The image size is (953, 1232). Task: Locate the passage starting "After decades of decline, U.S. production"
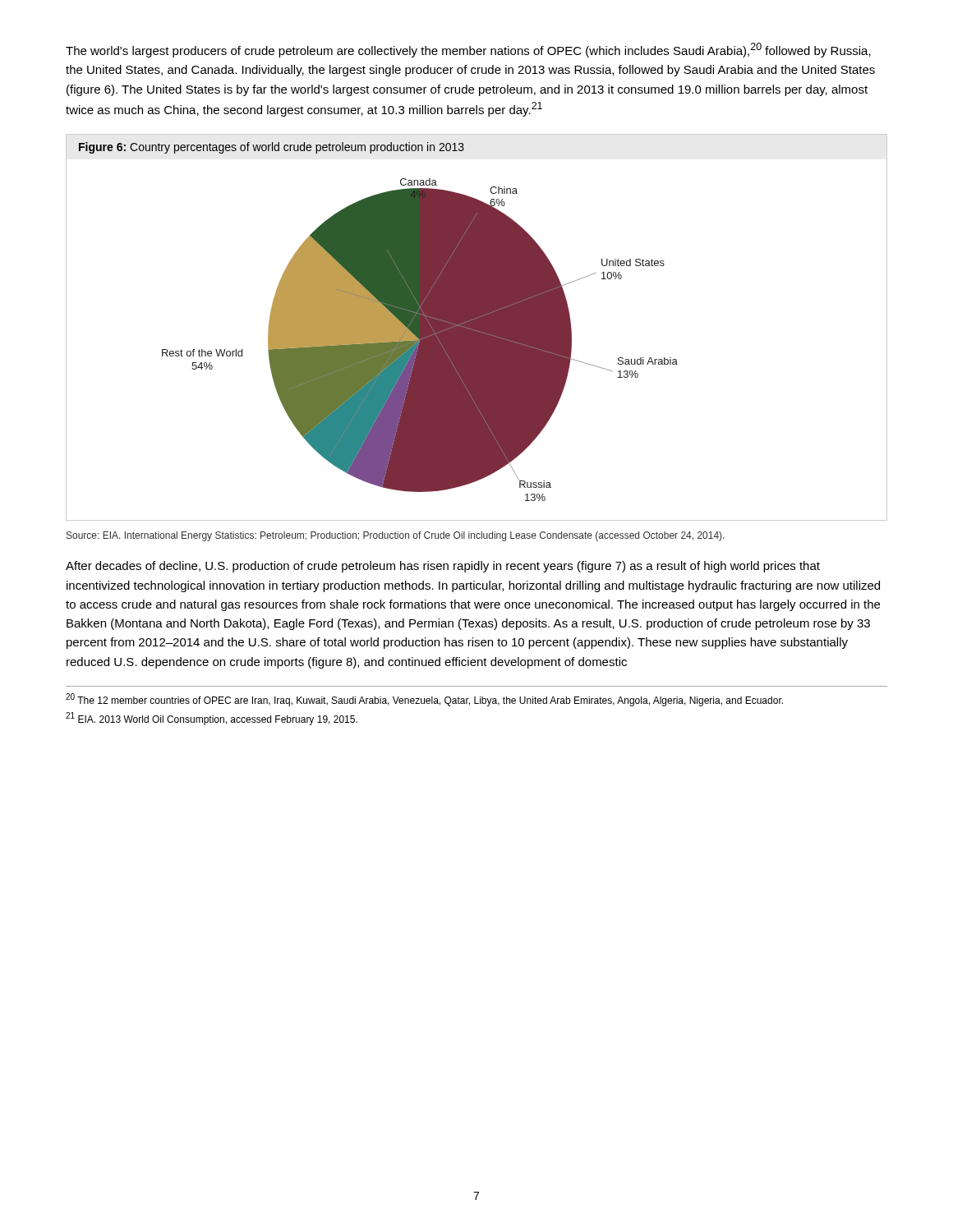click(473, 614)
